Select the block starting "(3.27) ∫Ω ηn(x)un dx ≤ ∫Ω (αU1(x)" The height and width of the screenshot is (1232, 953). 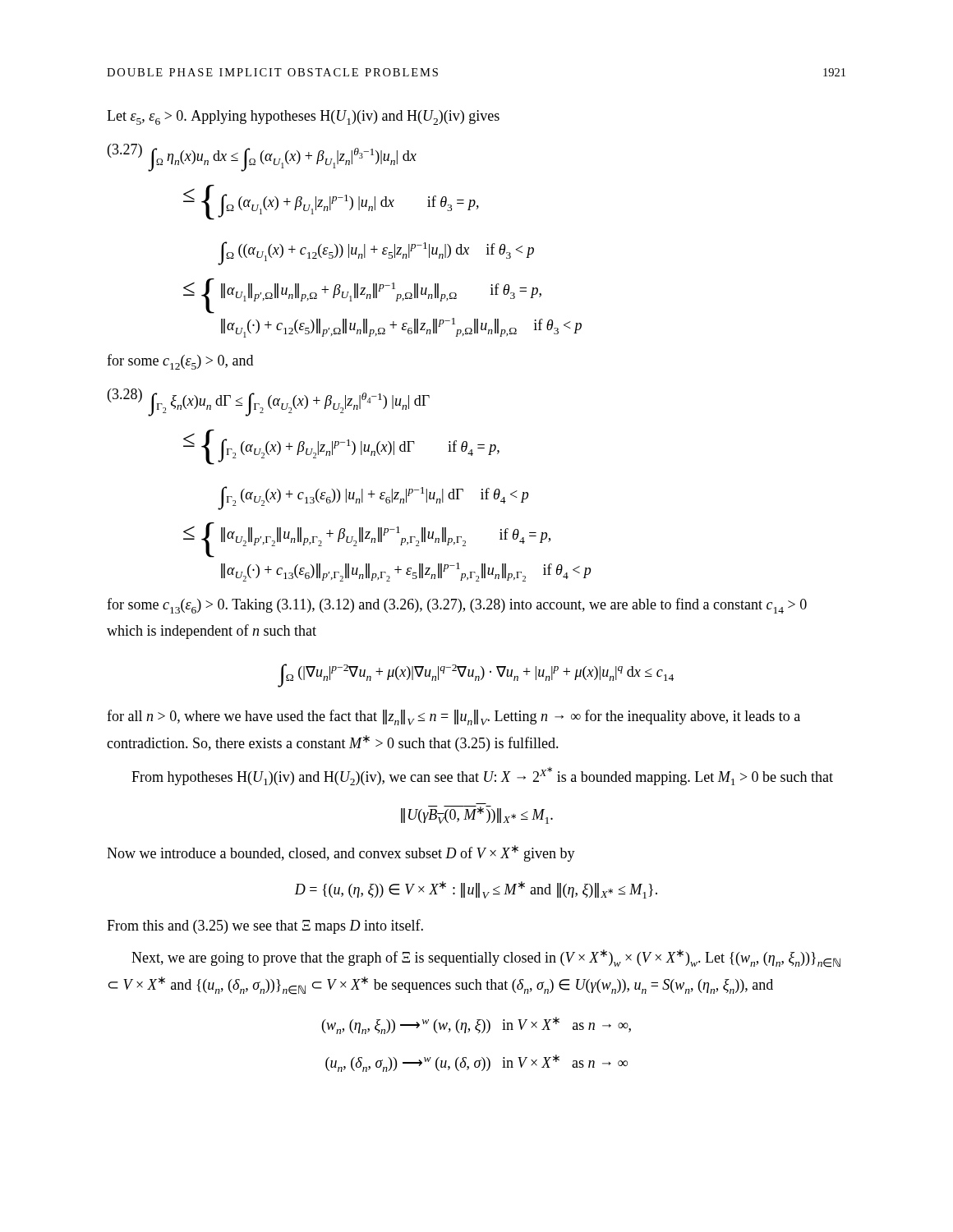[476, 239]
